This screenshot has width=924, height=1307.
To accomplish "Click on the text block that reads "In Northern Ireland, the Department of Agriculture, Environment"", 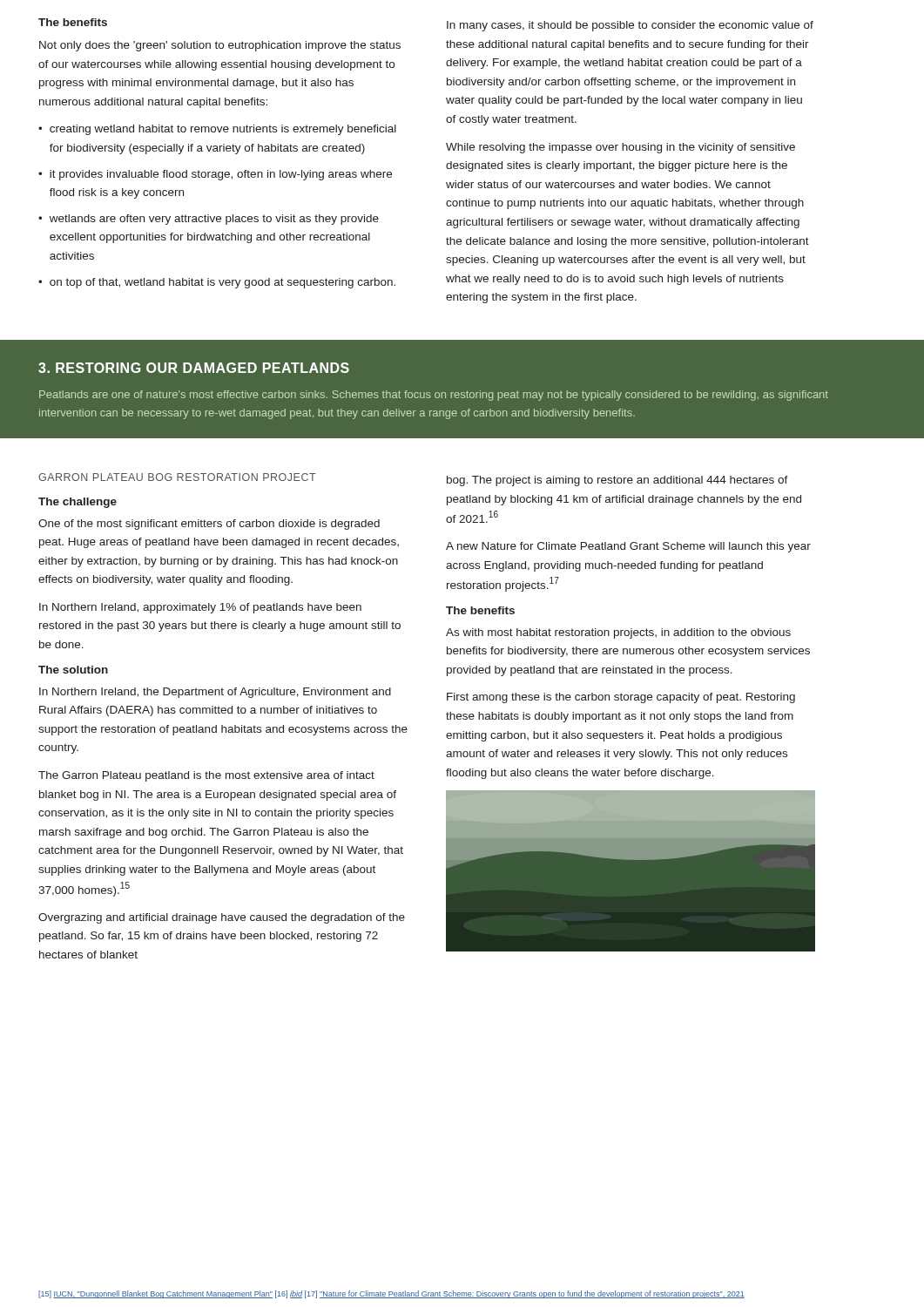I will (x=223, y=720).
